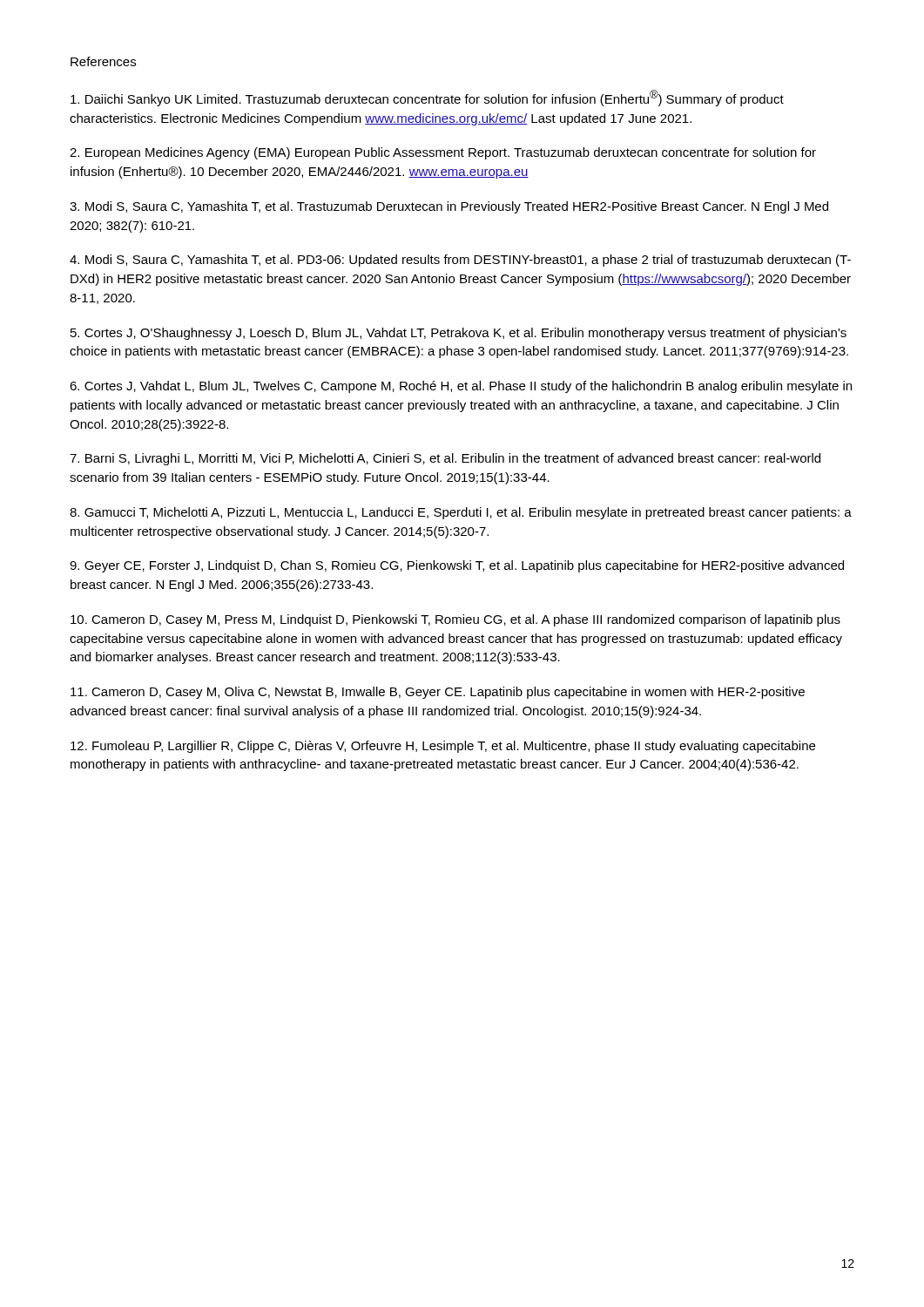Find the block on this page that starts "2. European Medicines"
The width and height of the screenshot is (924, 1307).
click(443, 162)
